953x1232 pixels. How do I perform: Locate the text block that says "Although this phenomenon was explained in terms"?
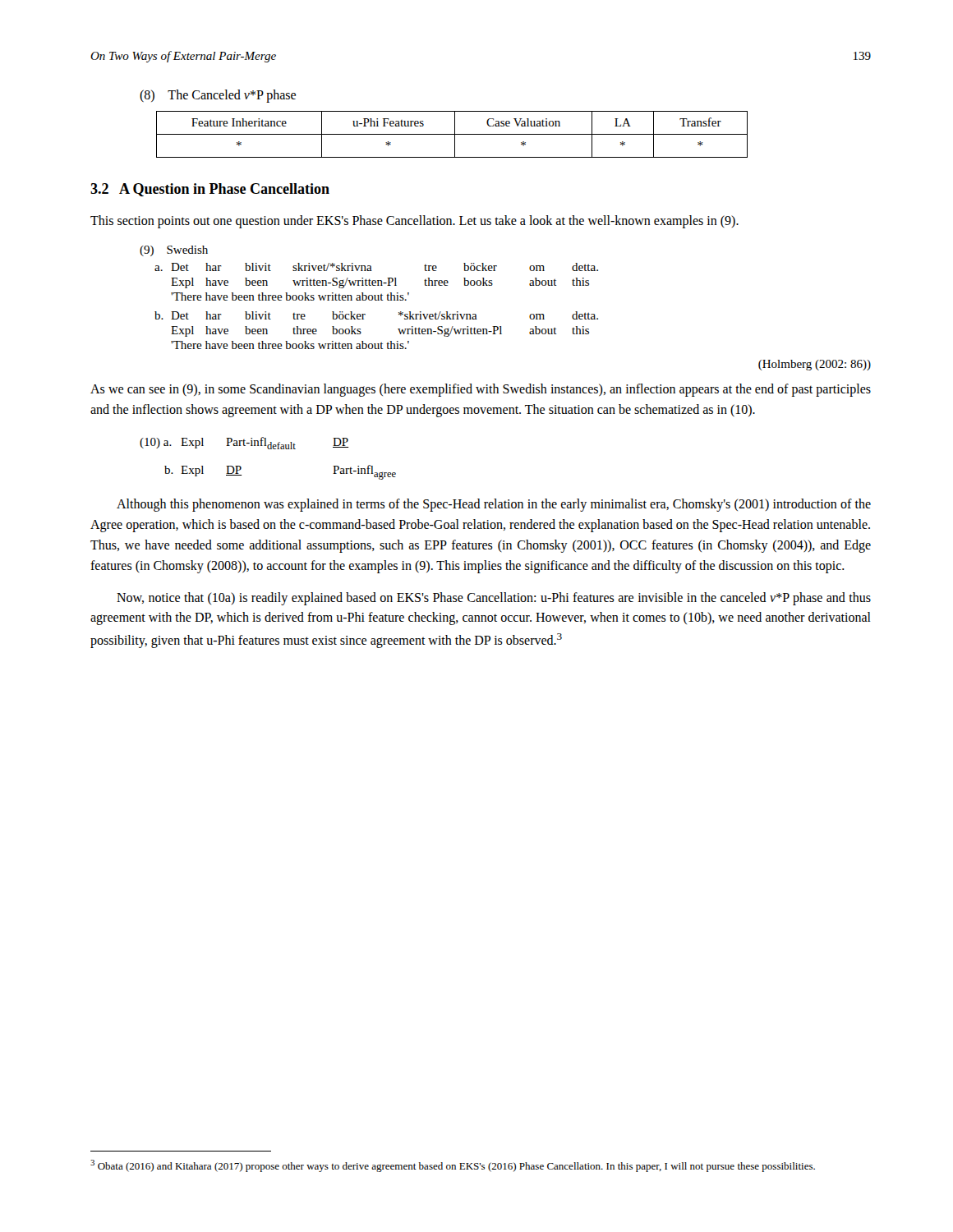coord(481,535)
